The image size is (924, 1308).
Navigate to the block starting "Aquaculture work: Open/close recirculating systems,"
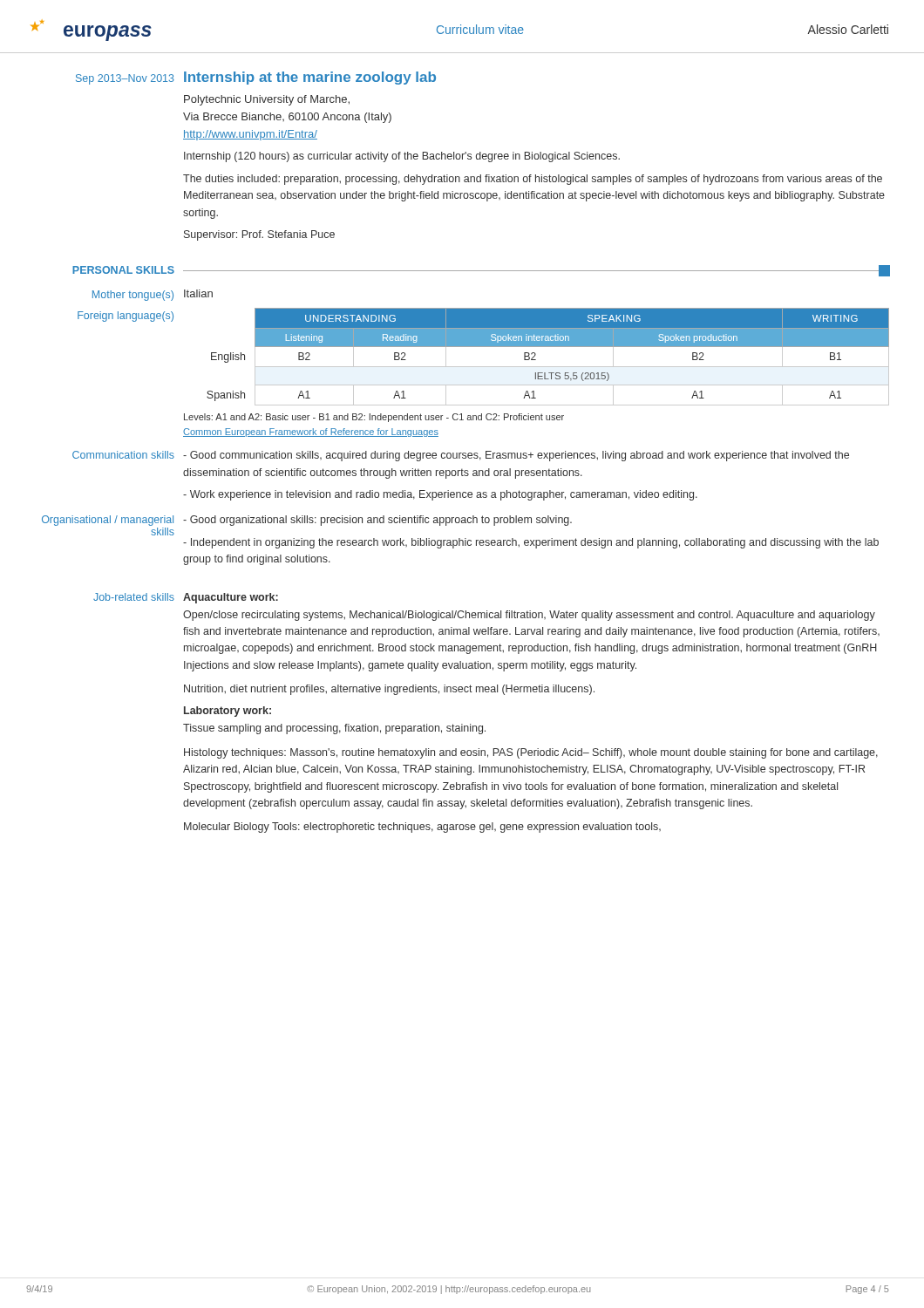(231, 598)
